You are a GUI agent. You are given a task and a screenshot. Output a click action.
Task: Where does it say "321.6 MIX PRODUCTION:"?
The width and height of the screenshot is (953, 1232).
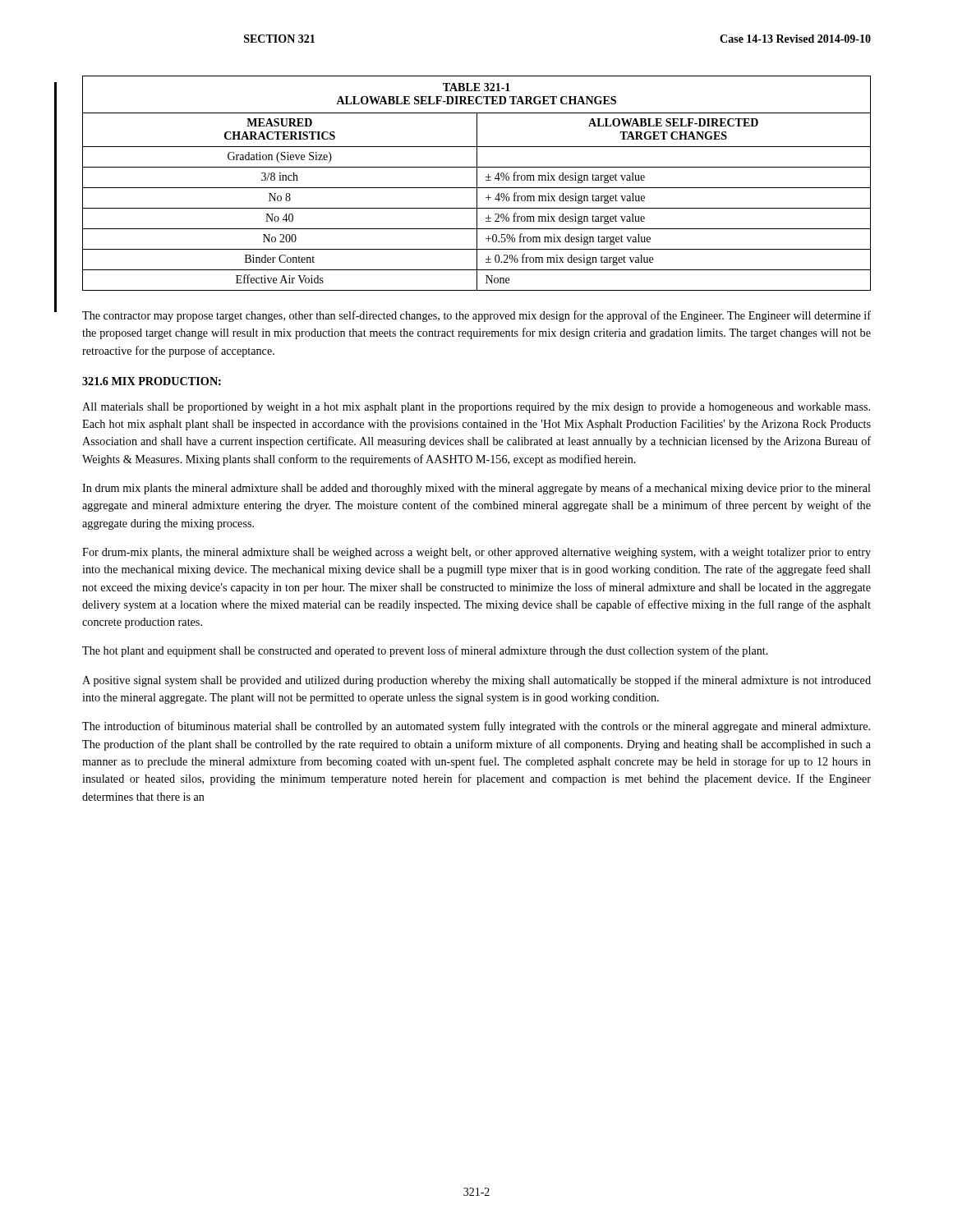pos(152,381)
